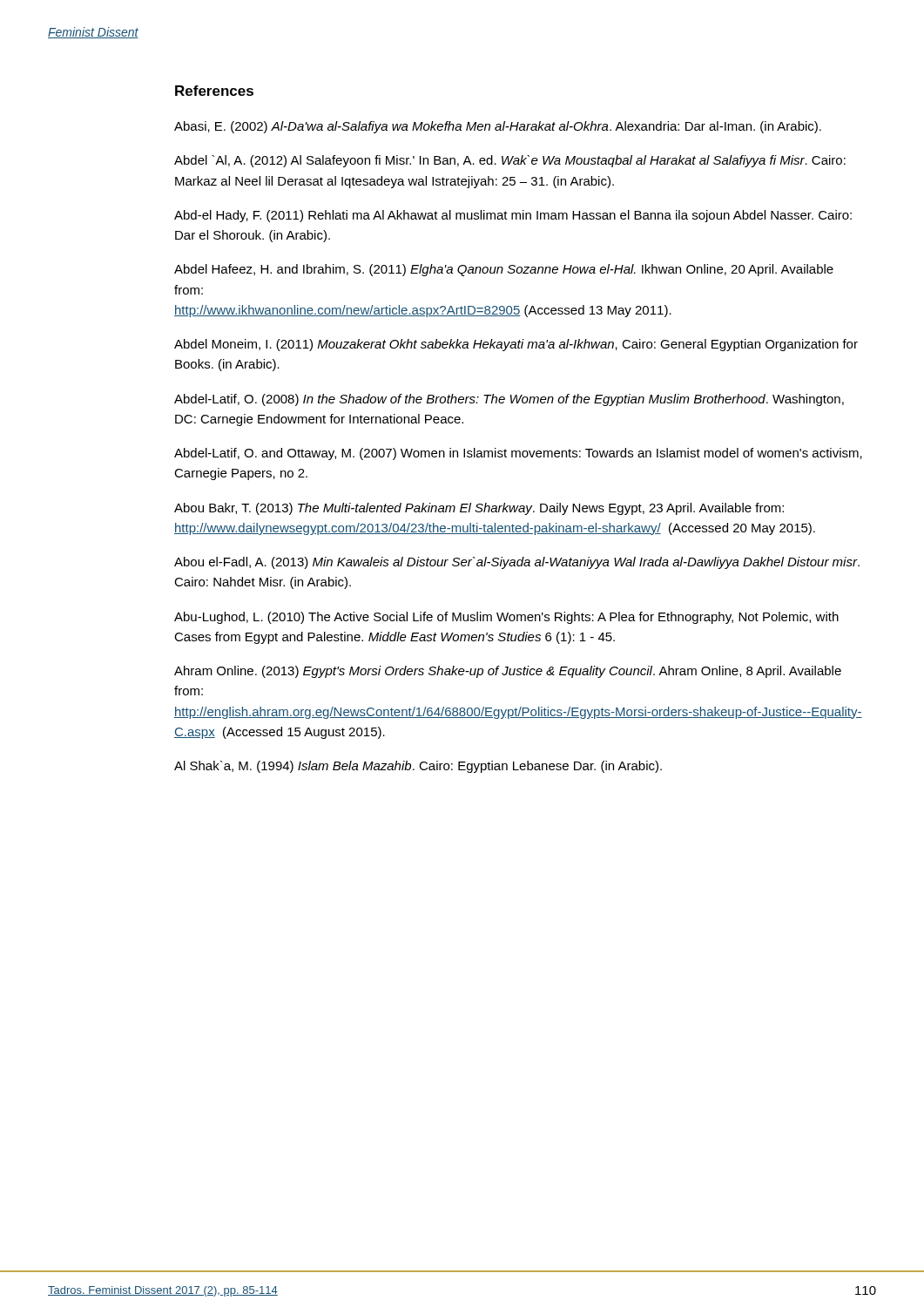Click on the element starting "Abou el-Fadl, A. (2013) Min Kawaleis"
Image resolution: width=924 pixels, height=1307 pixels.
click(517, 572)
